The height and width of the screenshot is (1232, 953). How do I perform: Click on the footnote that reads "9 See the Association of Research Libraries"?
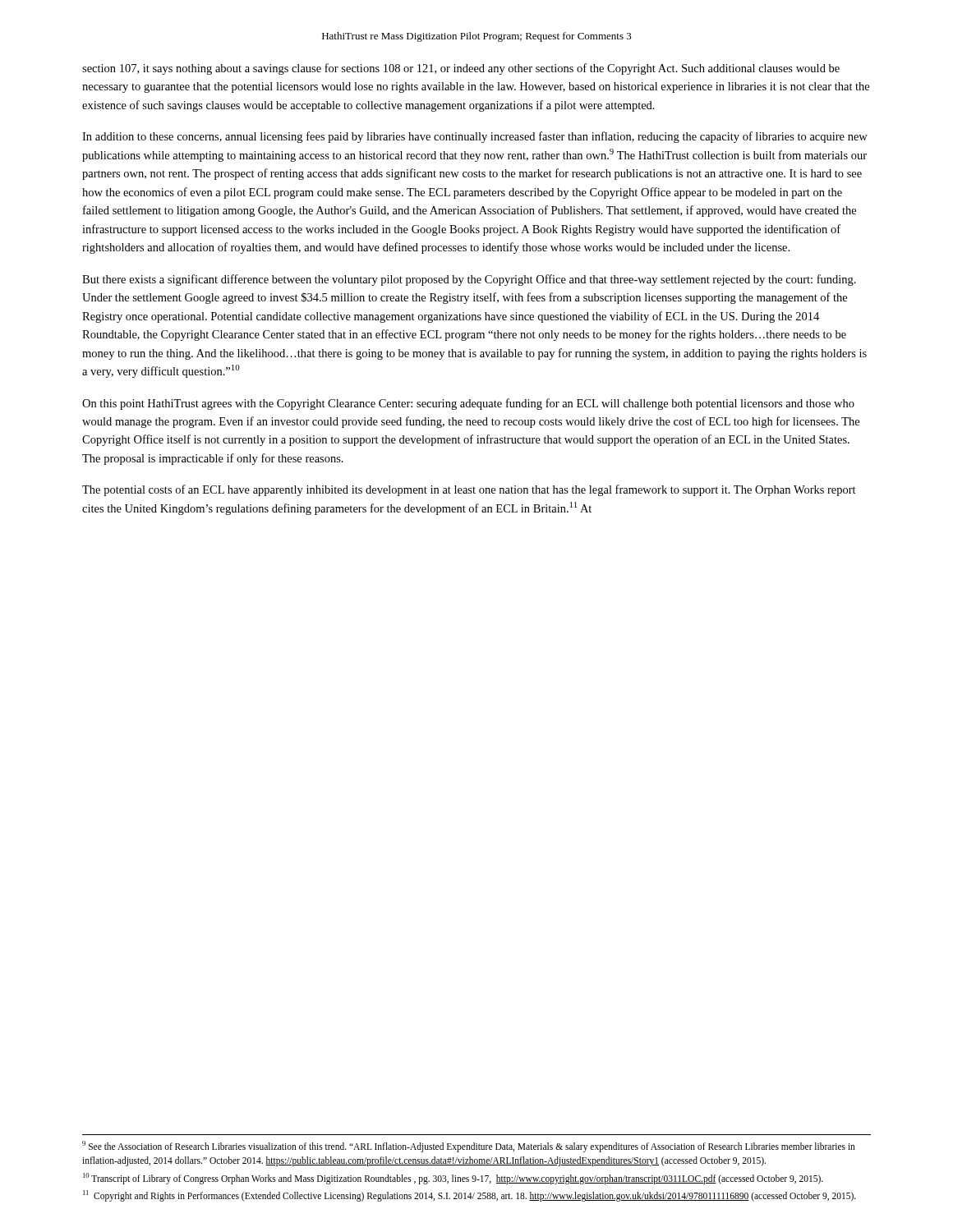coord(469,1153)
